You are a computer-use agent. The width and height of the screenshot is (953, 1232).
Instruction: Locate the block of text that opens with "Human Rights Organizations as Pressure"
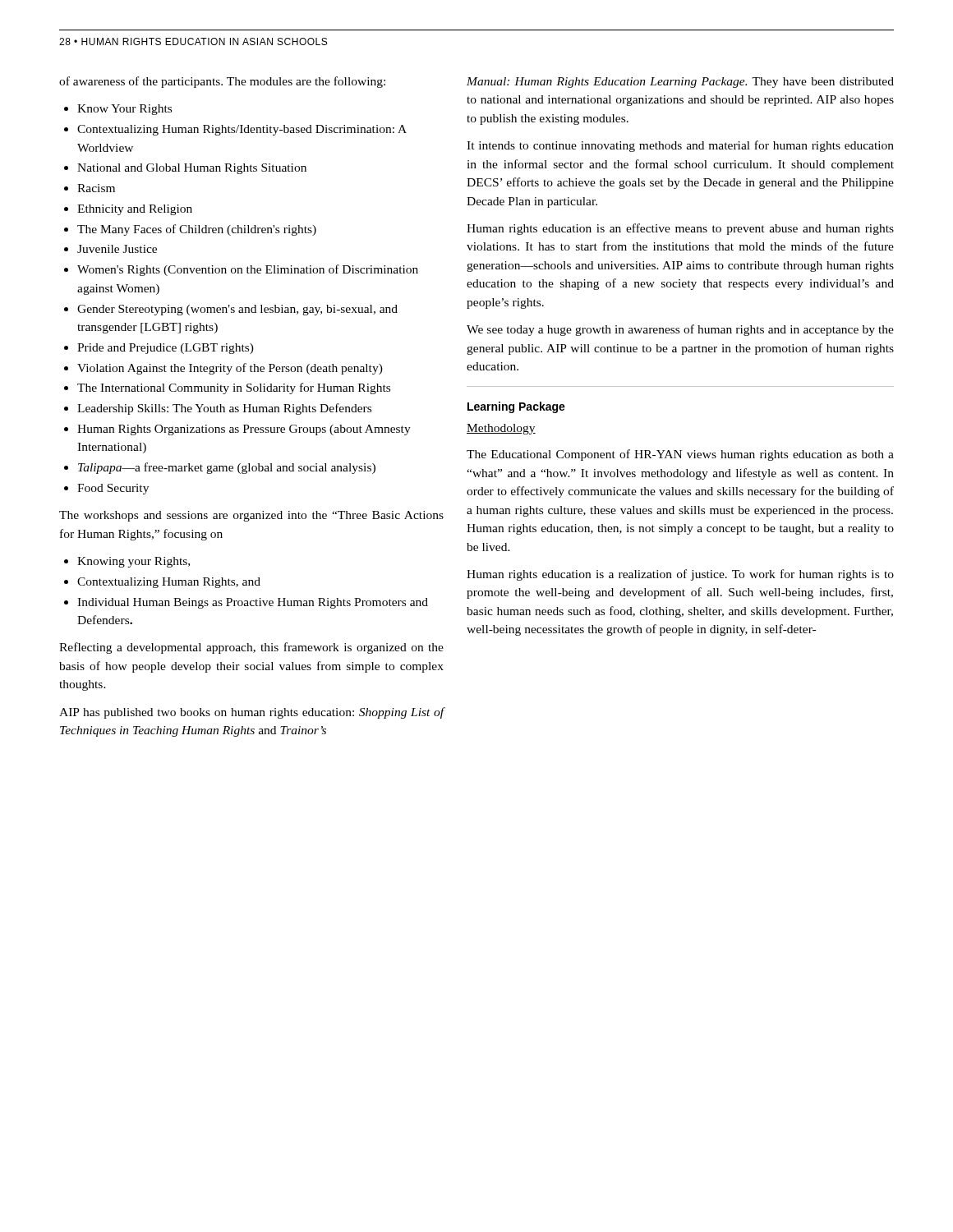click(x=260, y=438)
